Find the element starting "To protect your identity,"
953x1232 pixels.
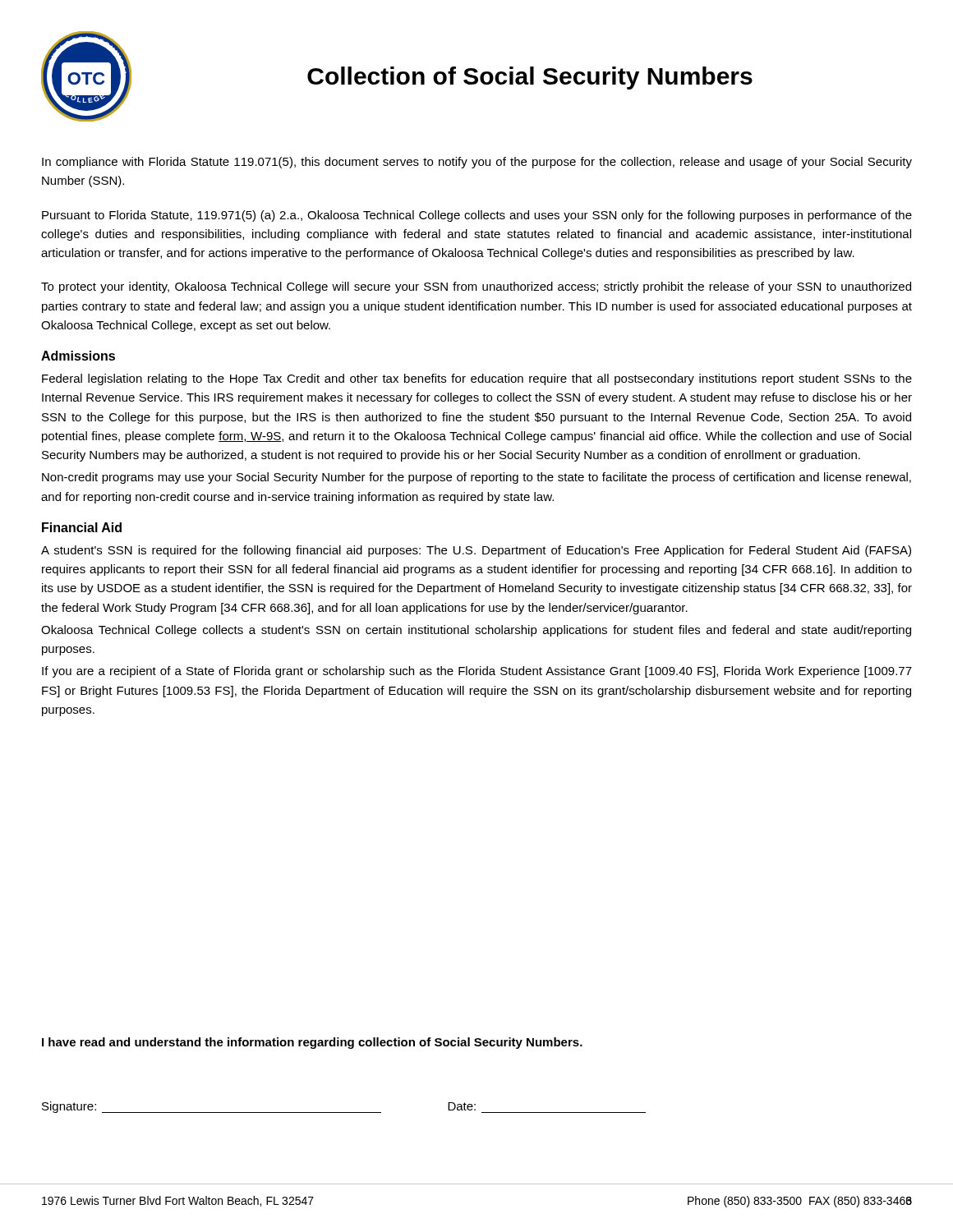476,306
